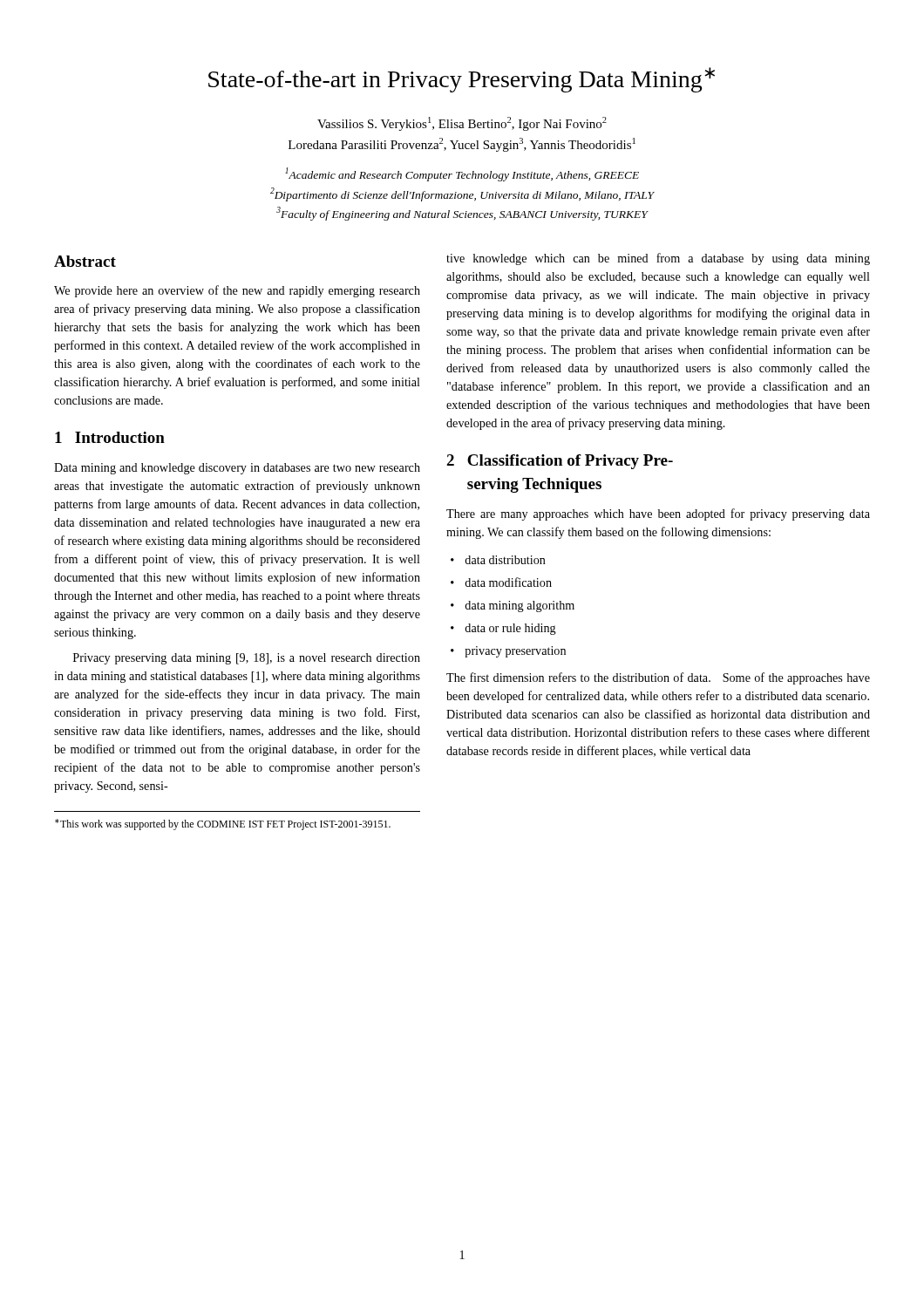This screenshot has height=1308, width=924.
Task: Point to the block beginning "There are many approaches which have been"
Action: (x=658, y=523)
